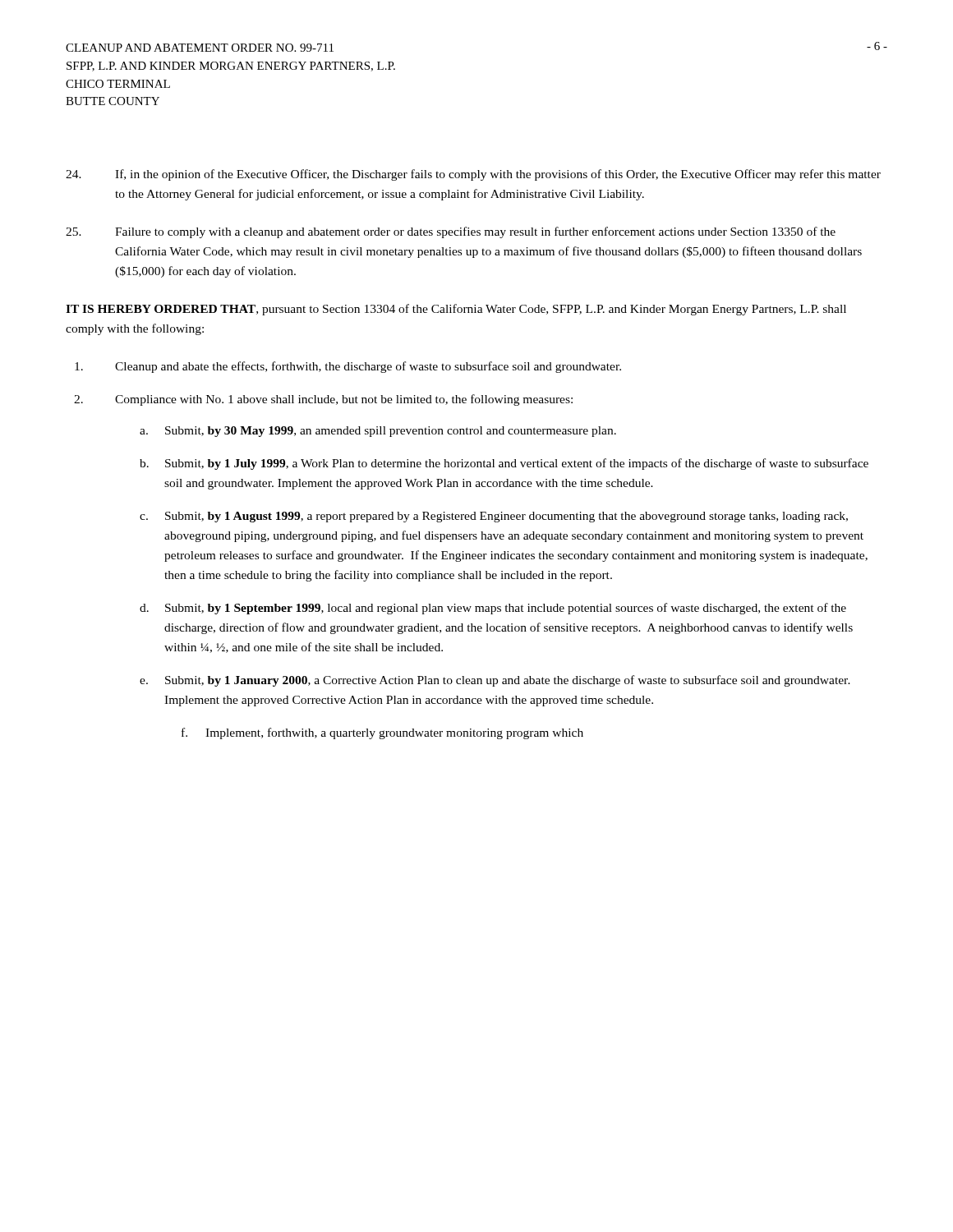Viewport: 953px width, 1232px height.
Task: Find the block on this page that starts "b. Submit, by 1"
Action: coord(501,473)
